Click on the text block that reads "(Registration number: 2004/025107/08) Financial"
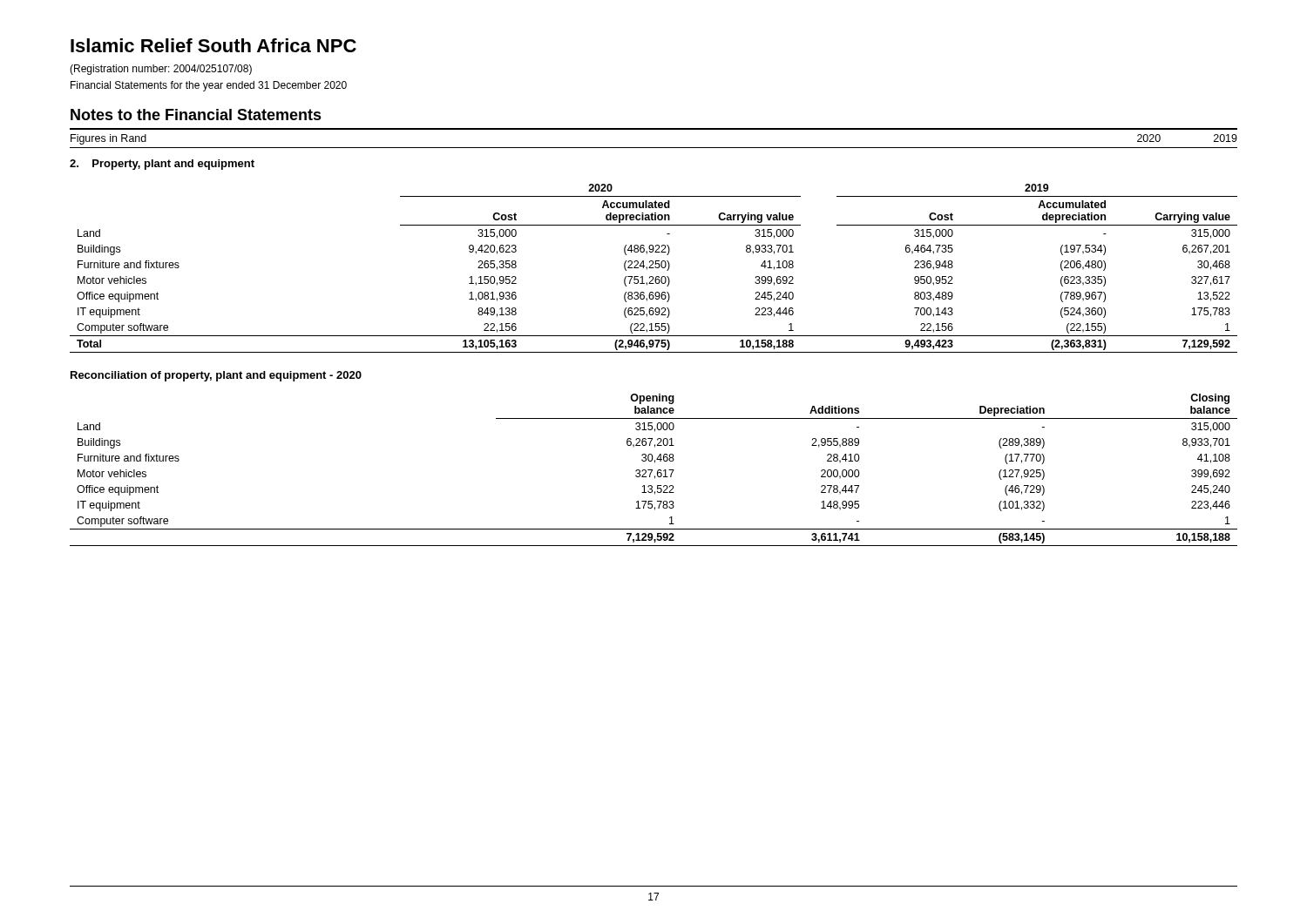1307x924 pixels. point(208,77)
